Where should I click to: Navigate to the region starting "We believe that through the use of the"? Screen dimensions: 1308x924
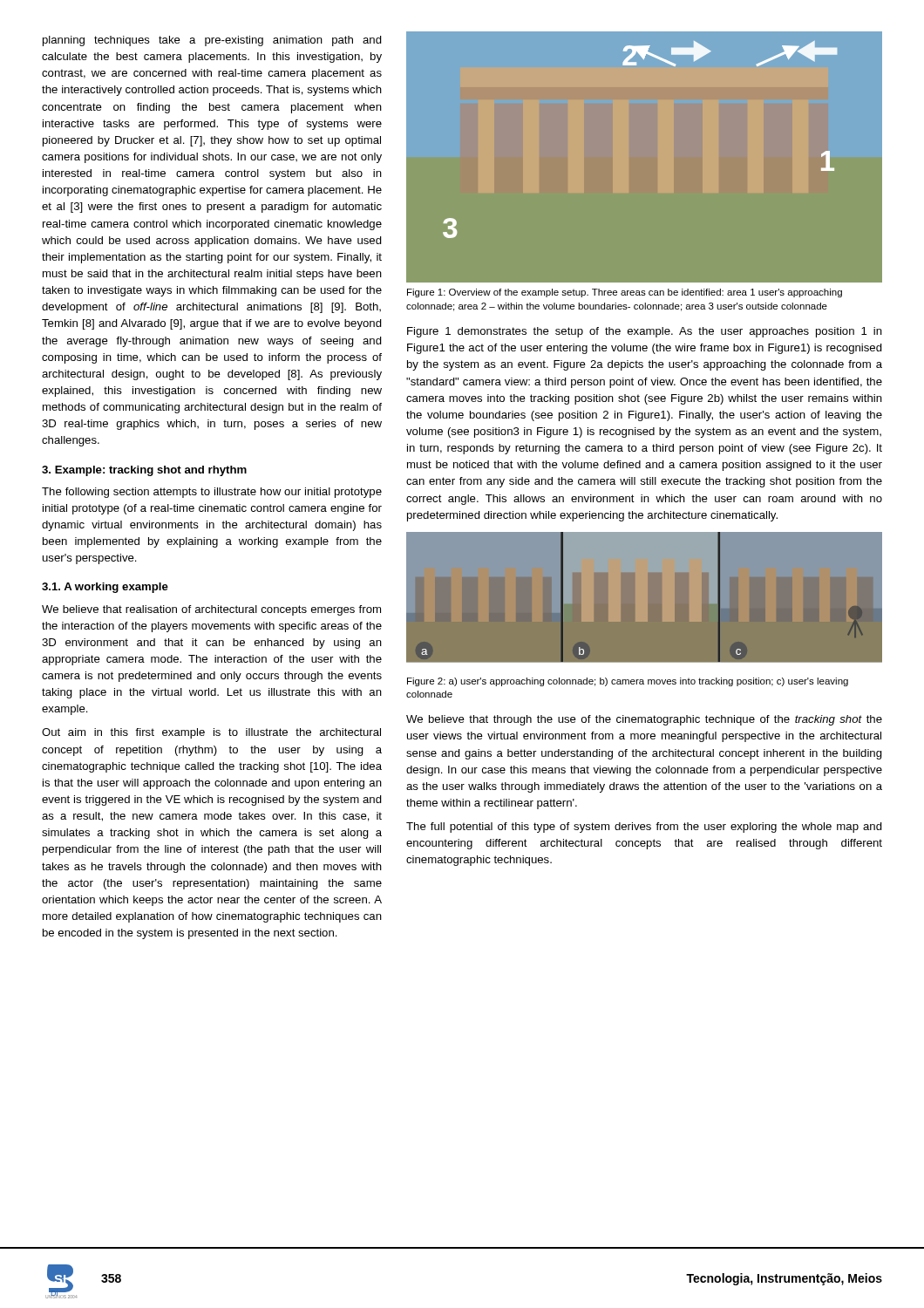[644, 790]
